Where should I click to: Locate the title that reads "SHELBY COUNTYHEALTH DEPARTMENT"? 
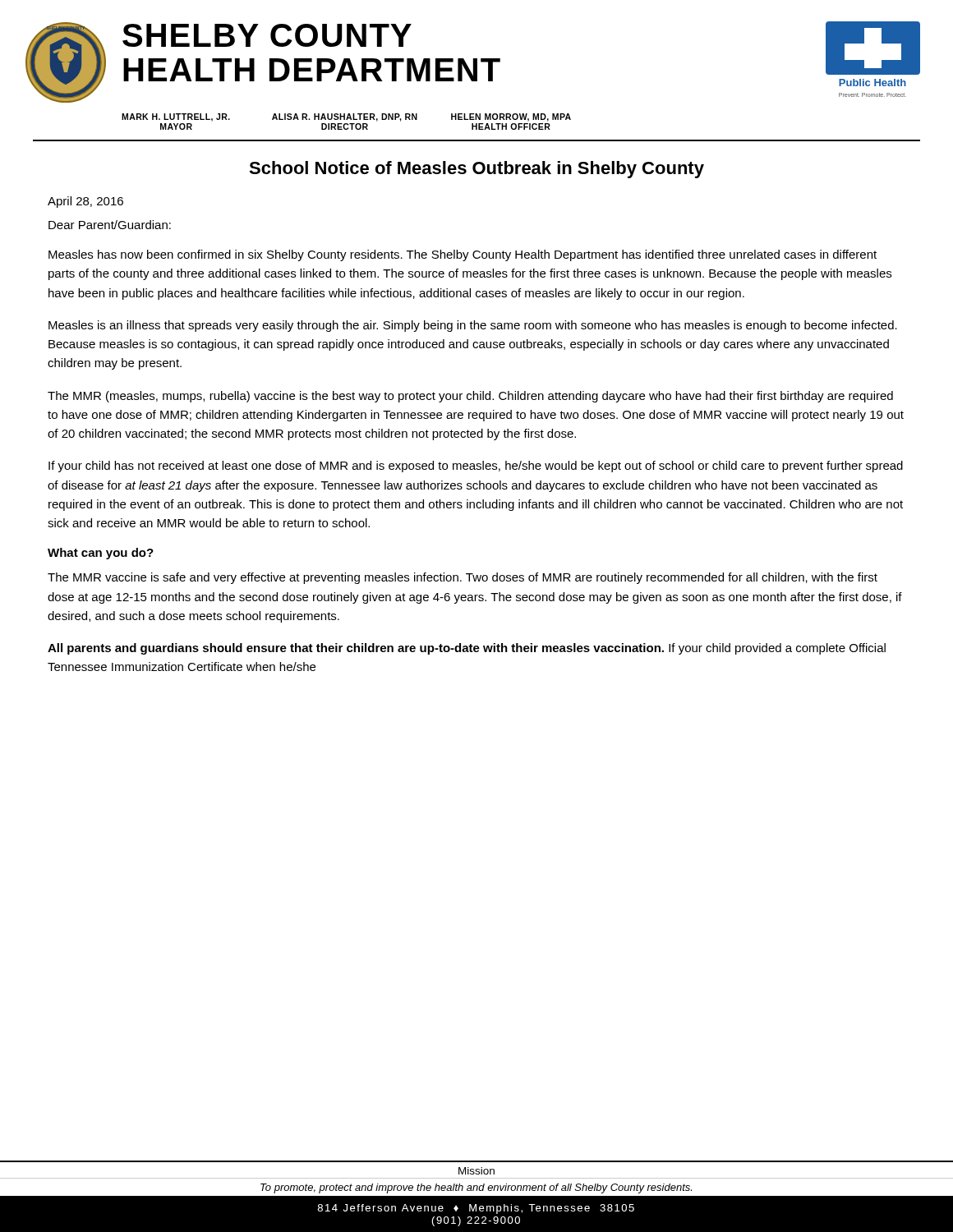click(x=466, y=53)
